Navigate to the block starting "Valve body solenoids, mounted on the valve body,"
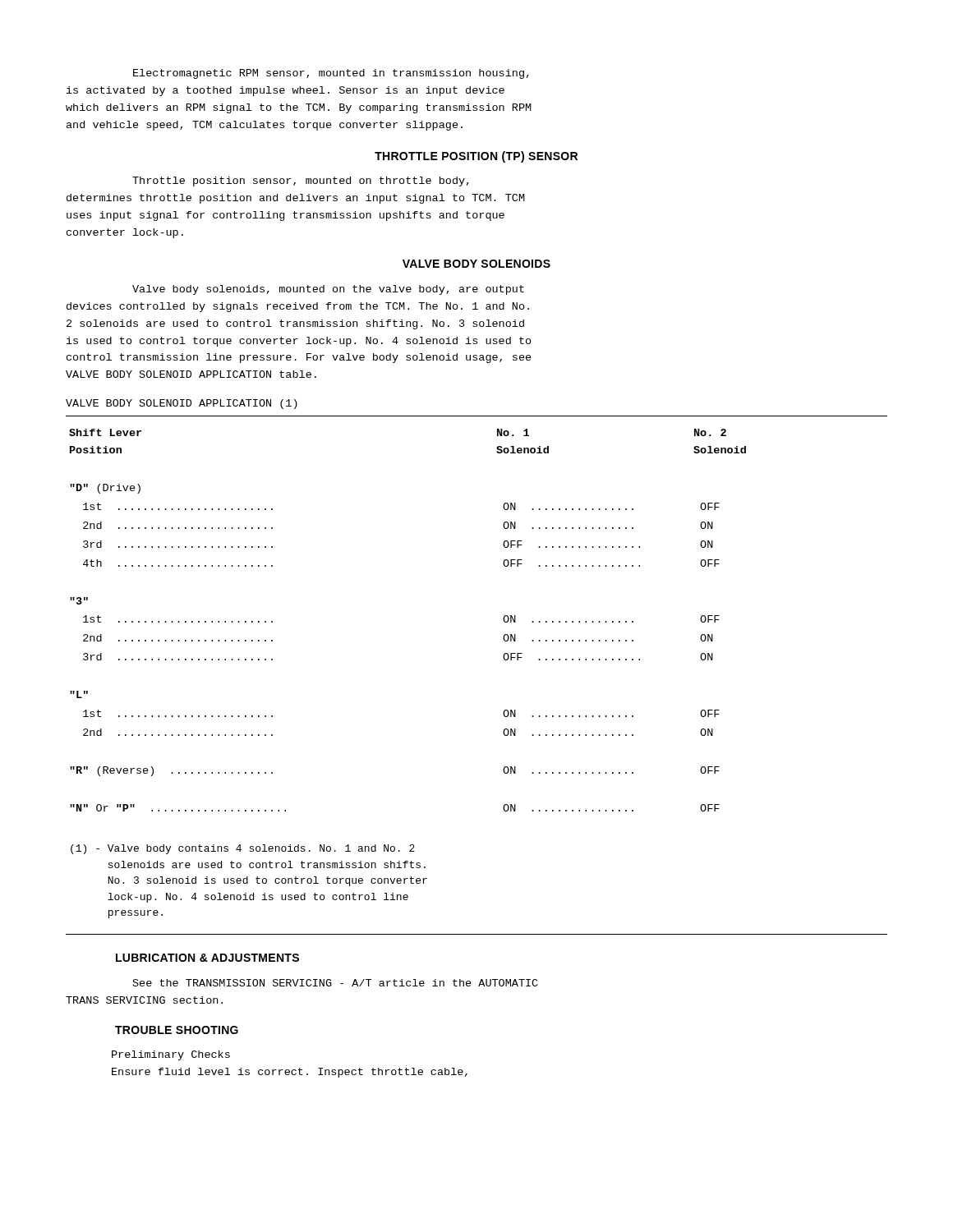 (299, 332)
